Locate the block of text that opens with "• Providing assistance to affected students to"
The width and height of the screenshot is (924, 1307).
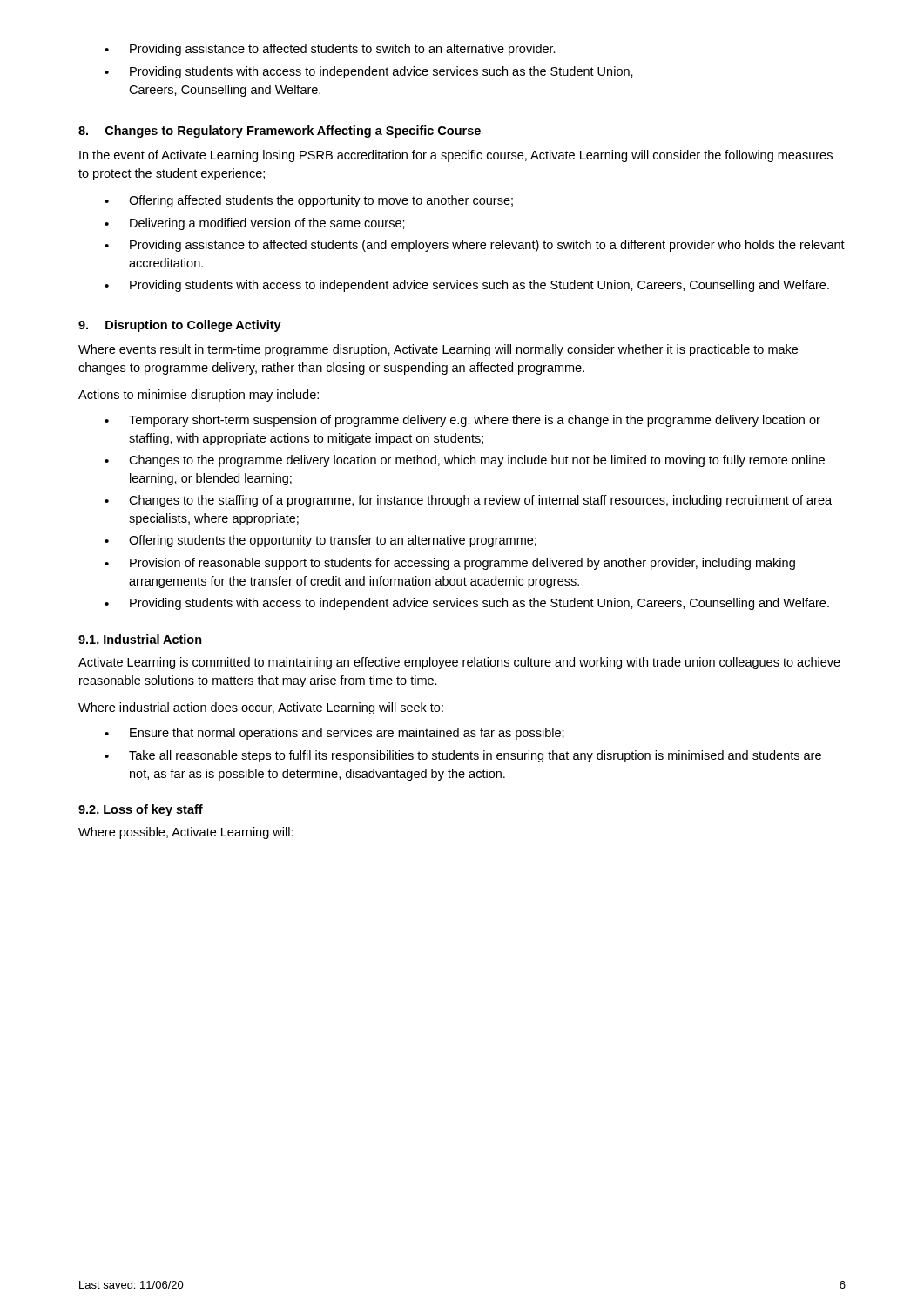point(475,50)
